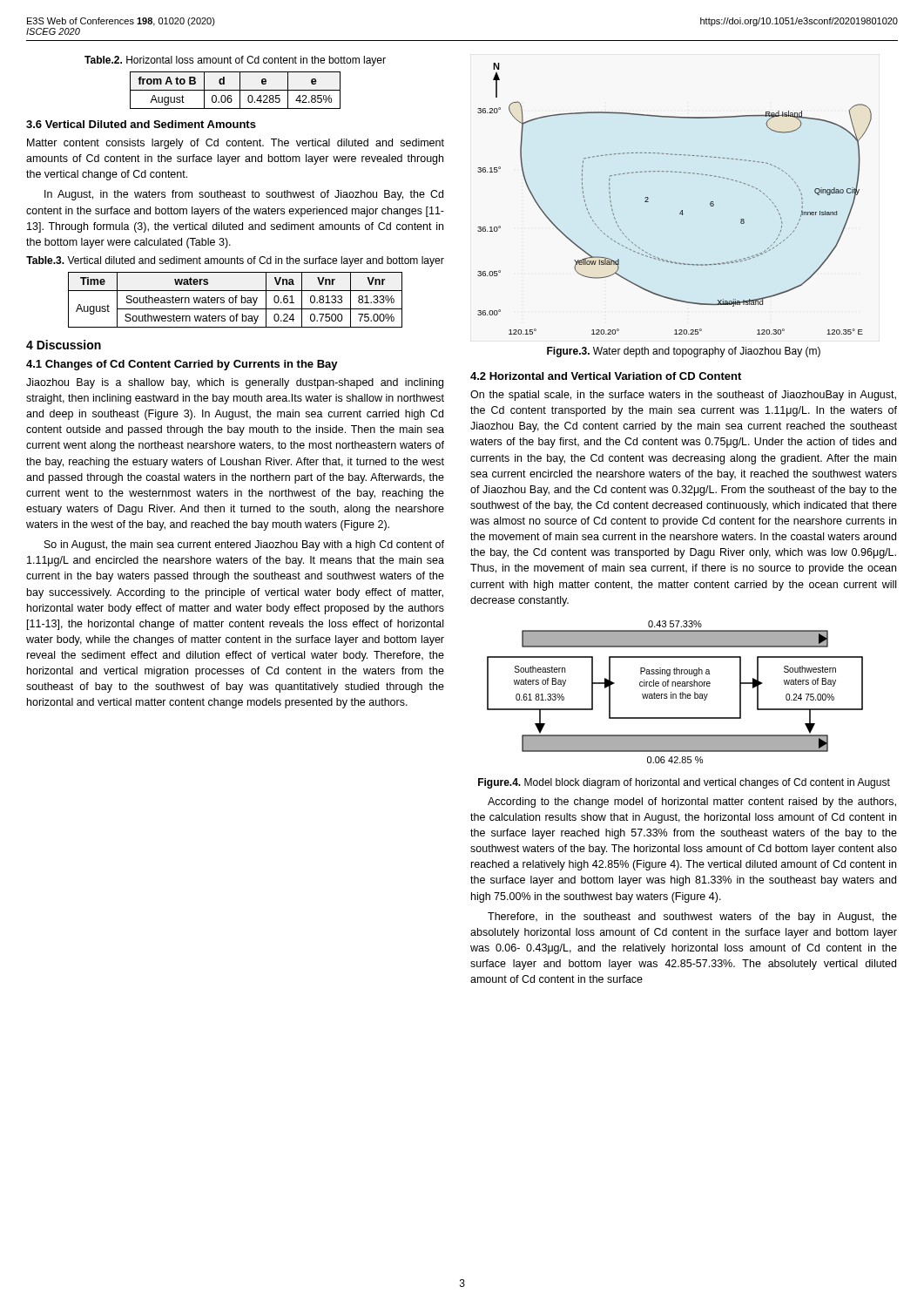This screenshot has width=924, height=1307.
Task: Navigate to the passage starting "4.1 Changes of Cd Content"
Action: coord(182,364)
